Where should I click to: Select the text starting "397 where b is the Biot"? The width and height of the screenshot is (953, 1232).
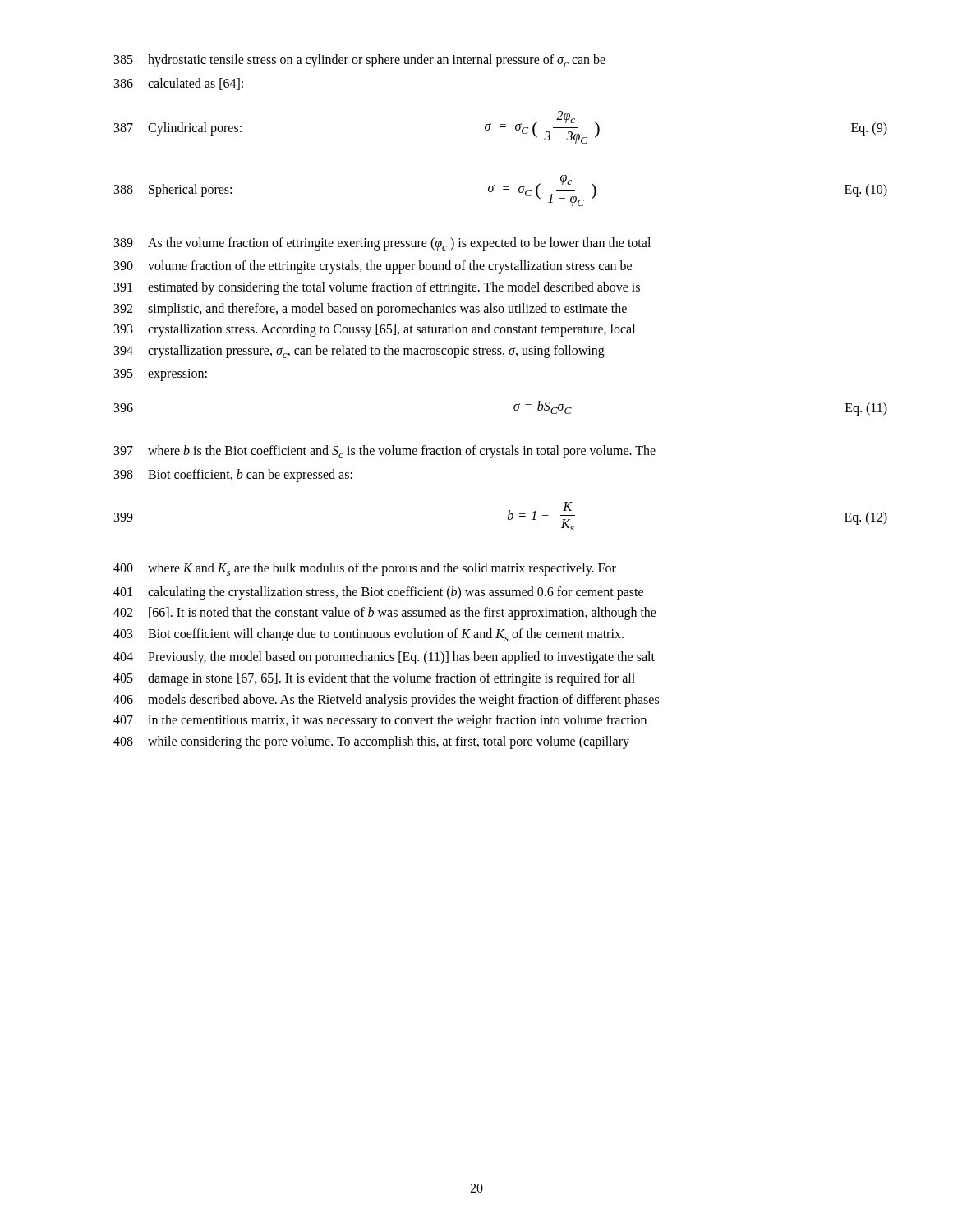[x=489, y=462]
